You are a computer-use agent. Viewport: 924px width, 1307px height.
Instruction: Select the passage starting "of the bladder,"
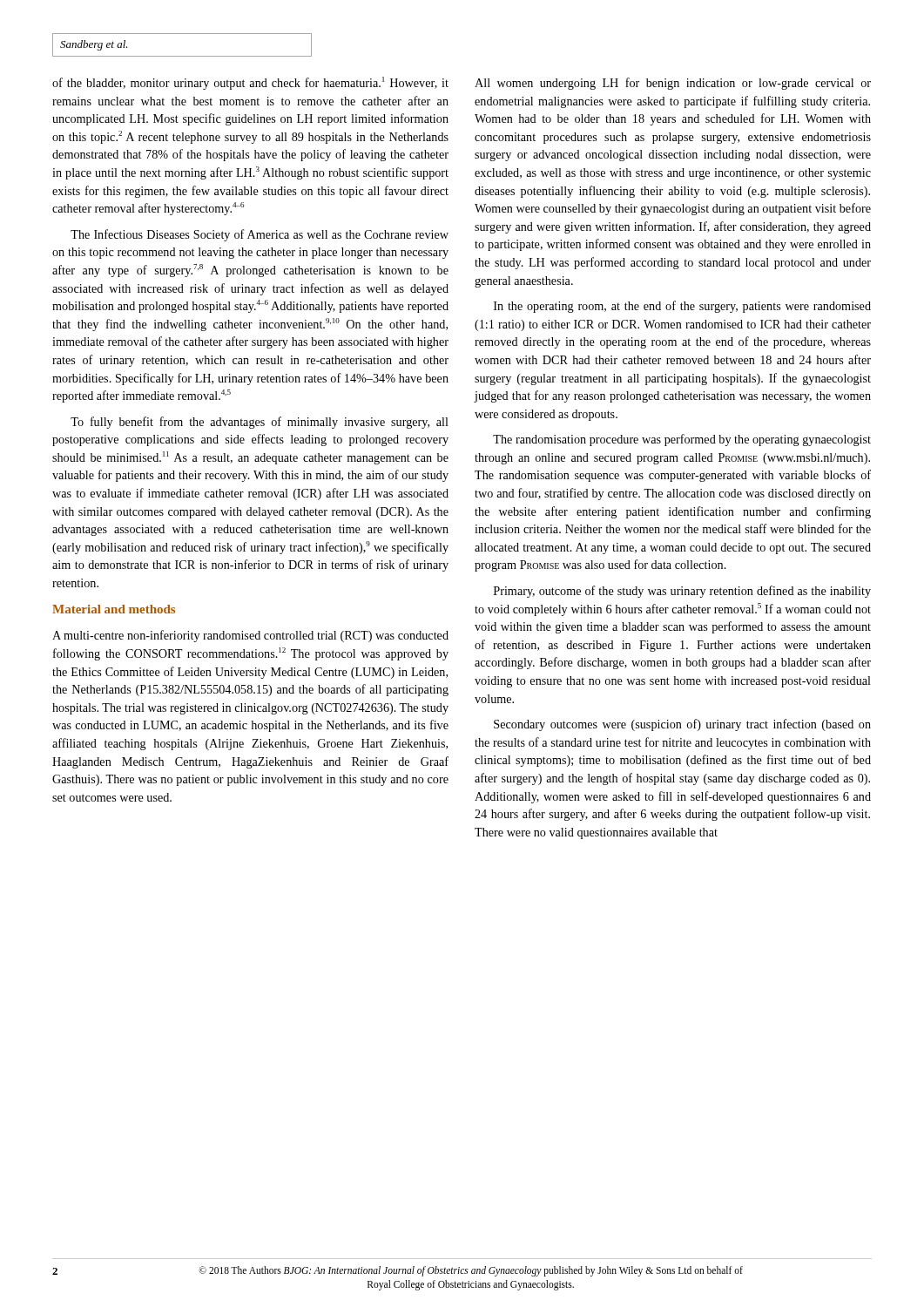point(250,146)
